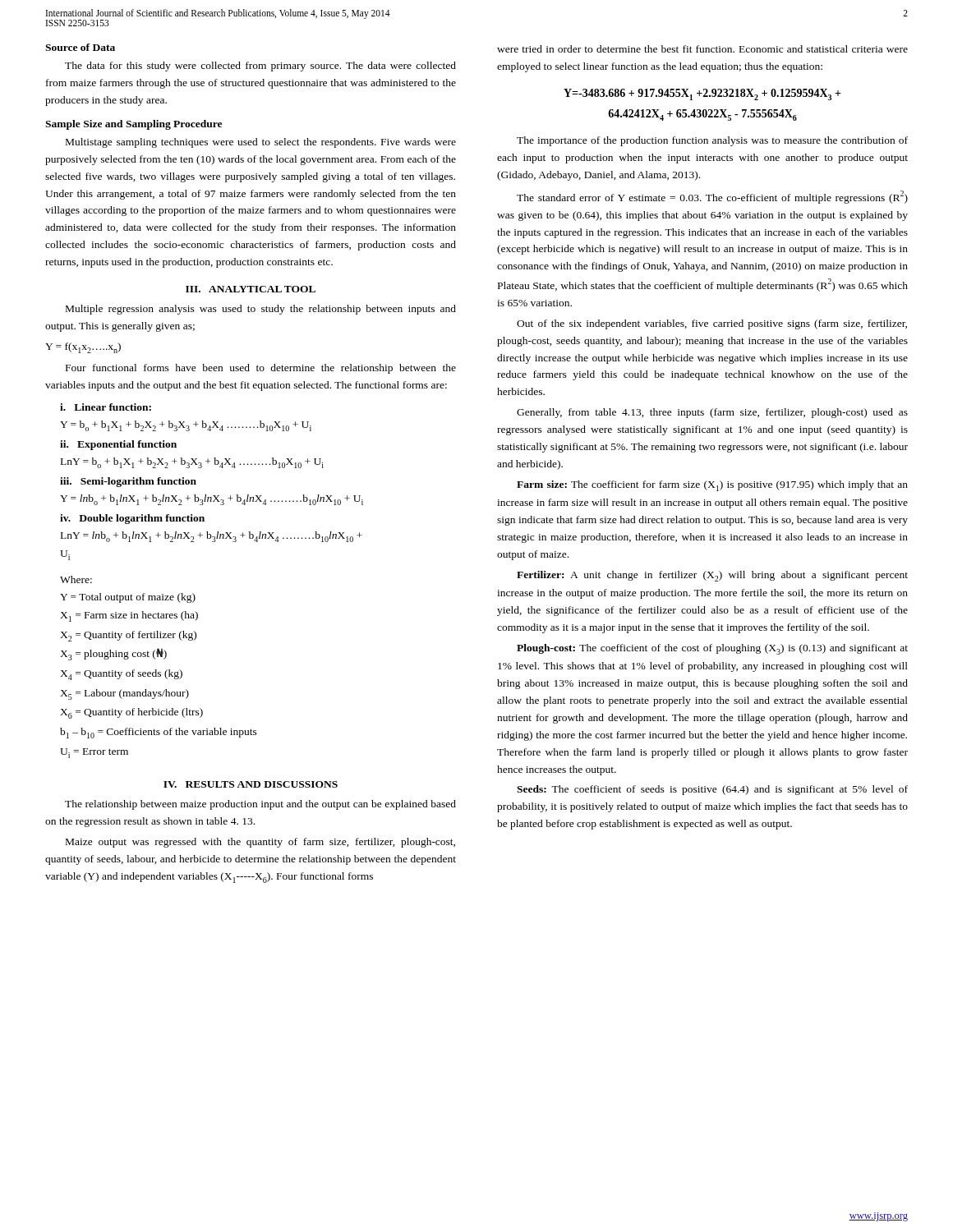Find the element starting "Y=-3483.686 + 917.9455X1 +2.923218X2 +"
Image resolution: width=953 pixels, height=1232 pixels.
pyautogui.click(x=702, y=104)
